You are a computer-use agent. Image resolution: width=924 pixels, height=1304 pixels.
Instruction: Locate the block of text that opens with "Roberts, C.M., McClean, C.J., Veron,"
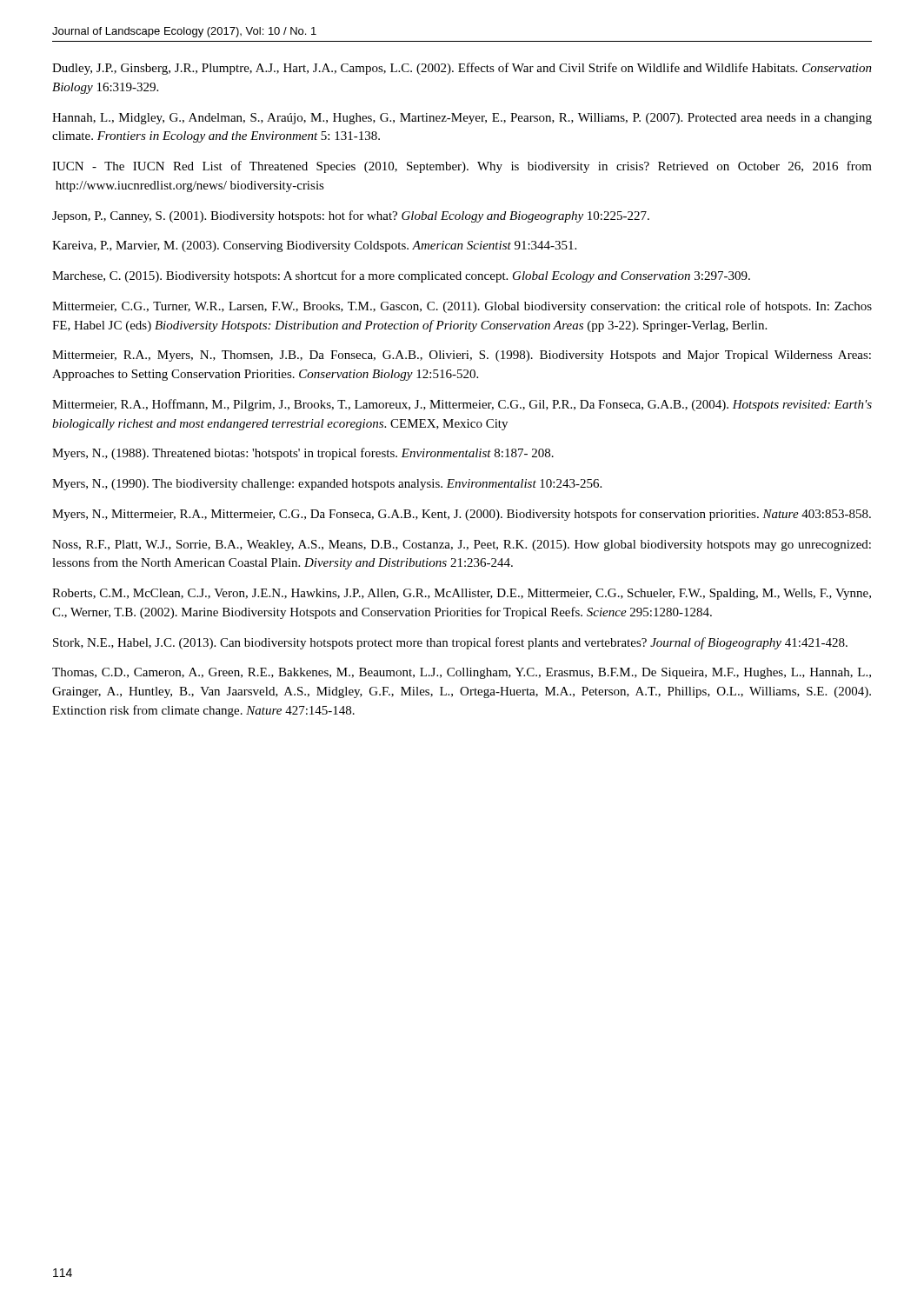(462, 602)
